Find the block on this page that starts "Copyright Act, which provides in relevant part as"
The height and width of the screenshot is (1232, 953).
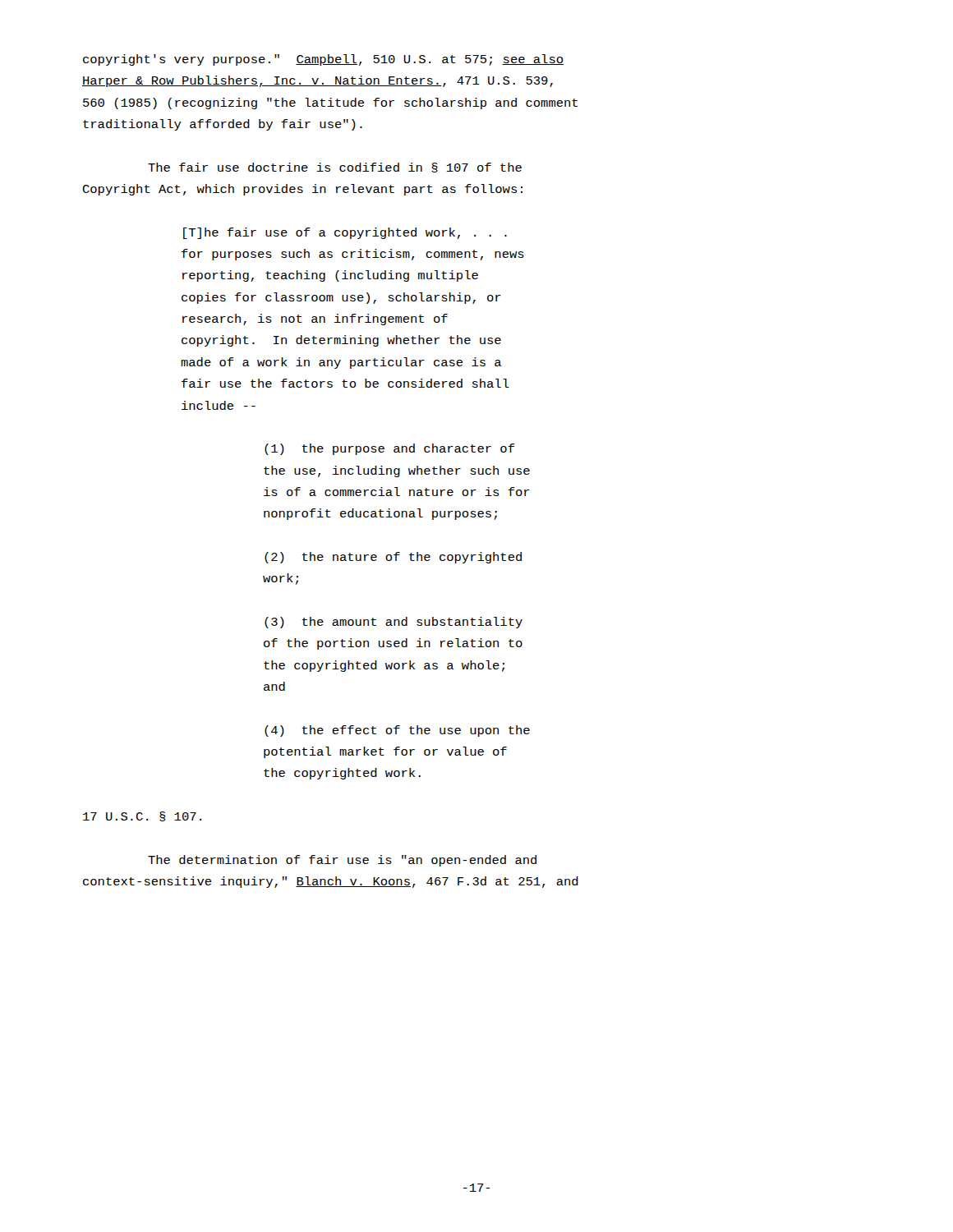304,190
